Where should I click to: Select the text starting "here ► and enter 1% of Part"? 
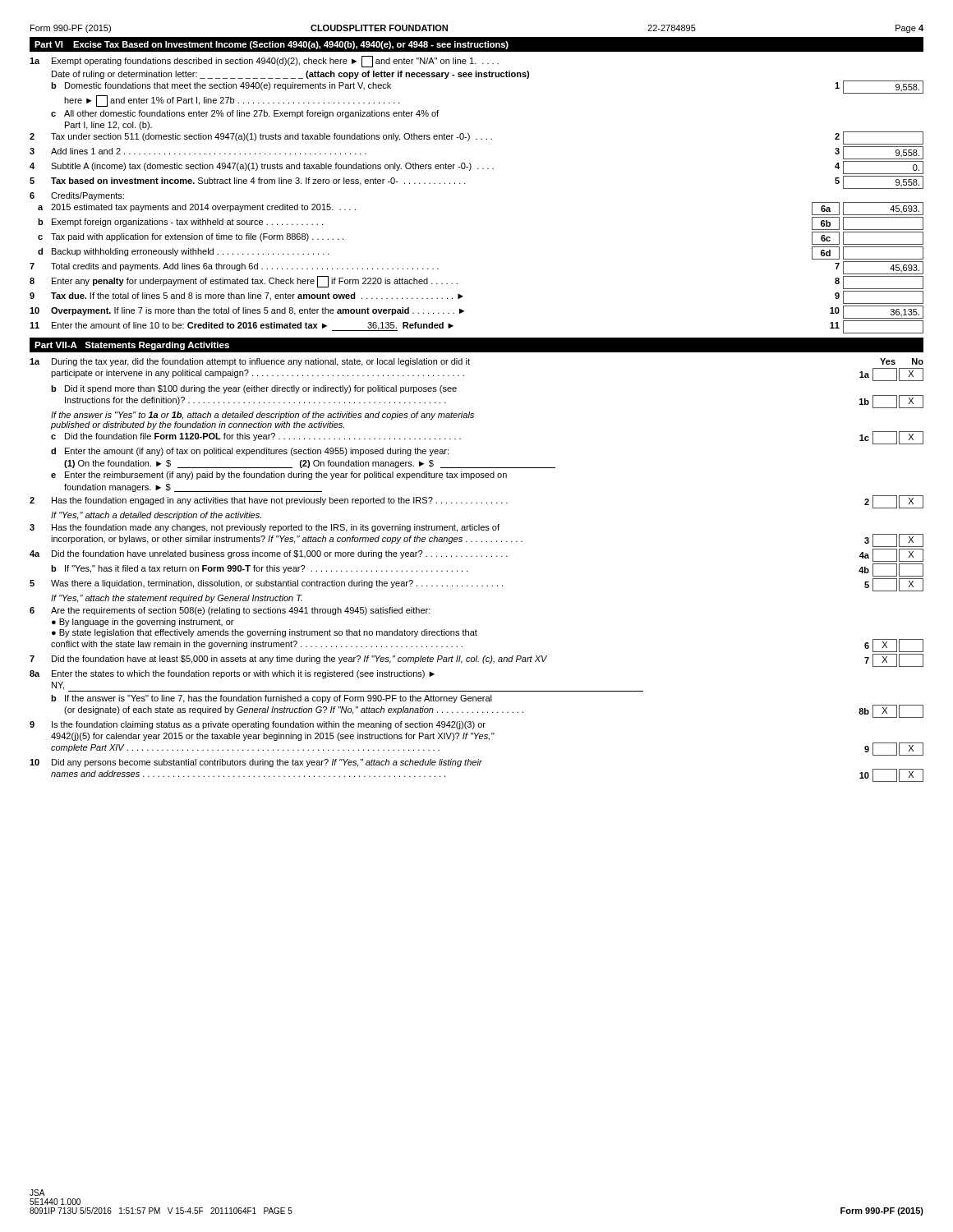[x=233, y=101]
